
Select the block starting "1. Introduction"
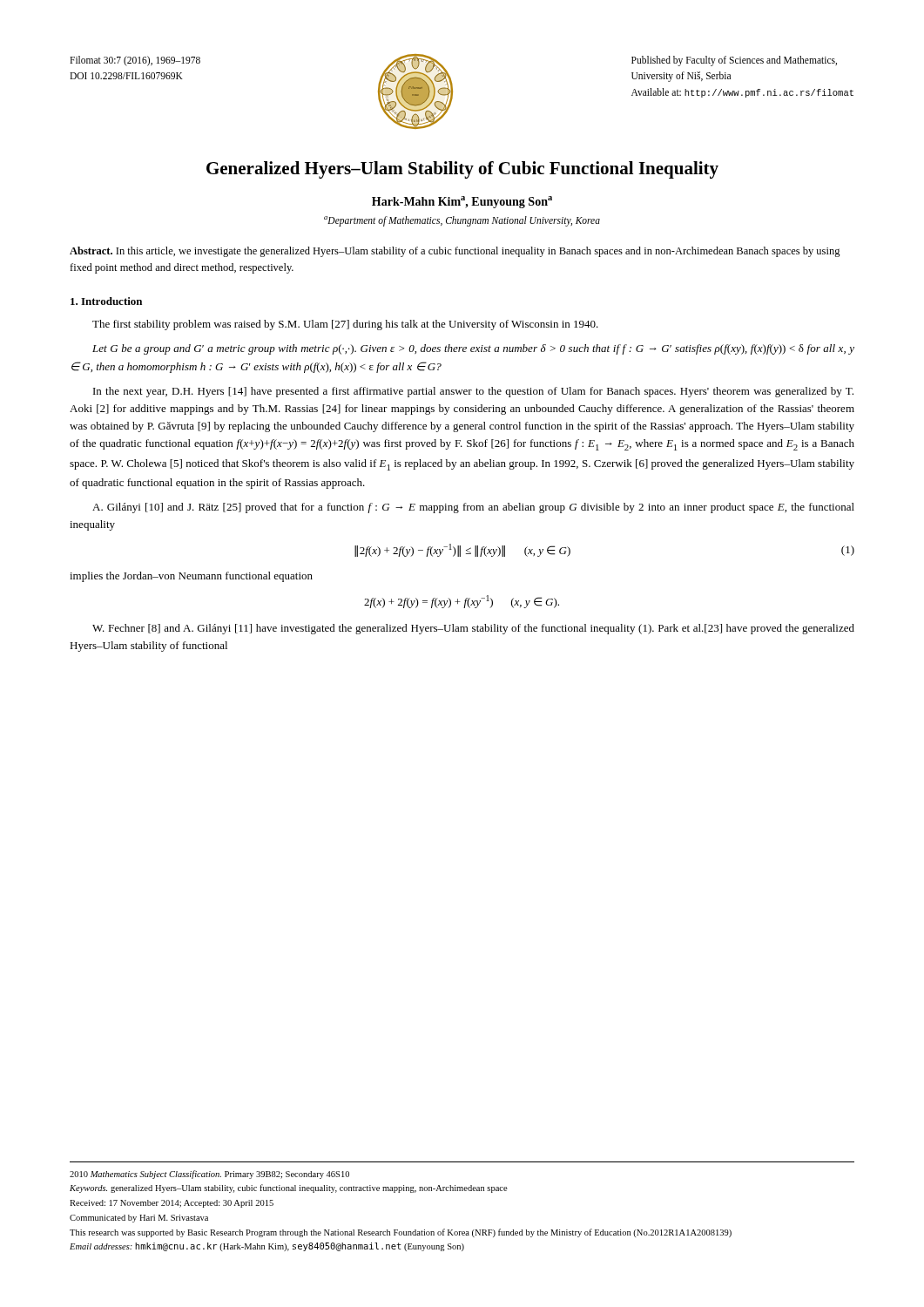pyautogui.click(x=106, y=301)
